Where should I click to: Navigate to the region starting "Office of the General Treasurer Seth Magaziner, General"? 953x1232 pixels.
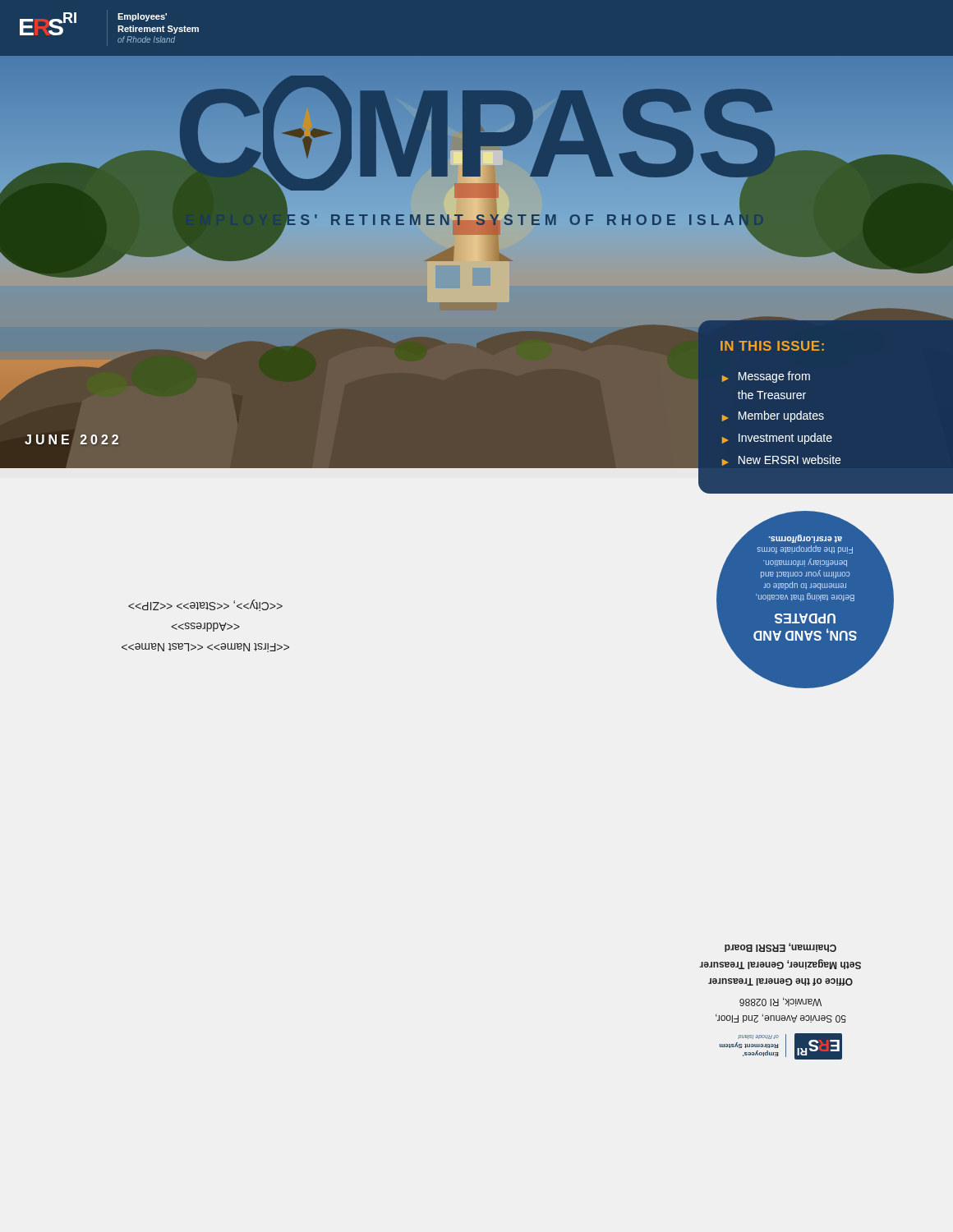pos(781,965)
